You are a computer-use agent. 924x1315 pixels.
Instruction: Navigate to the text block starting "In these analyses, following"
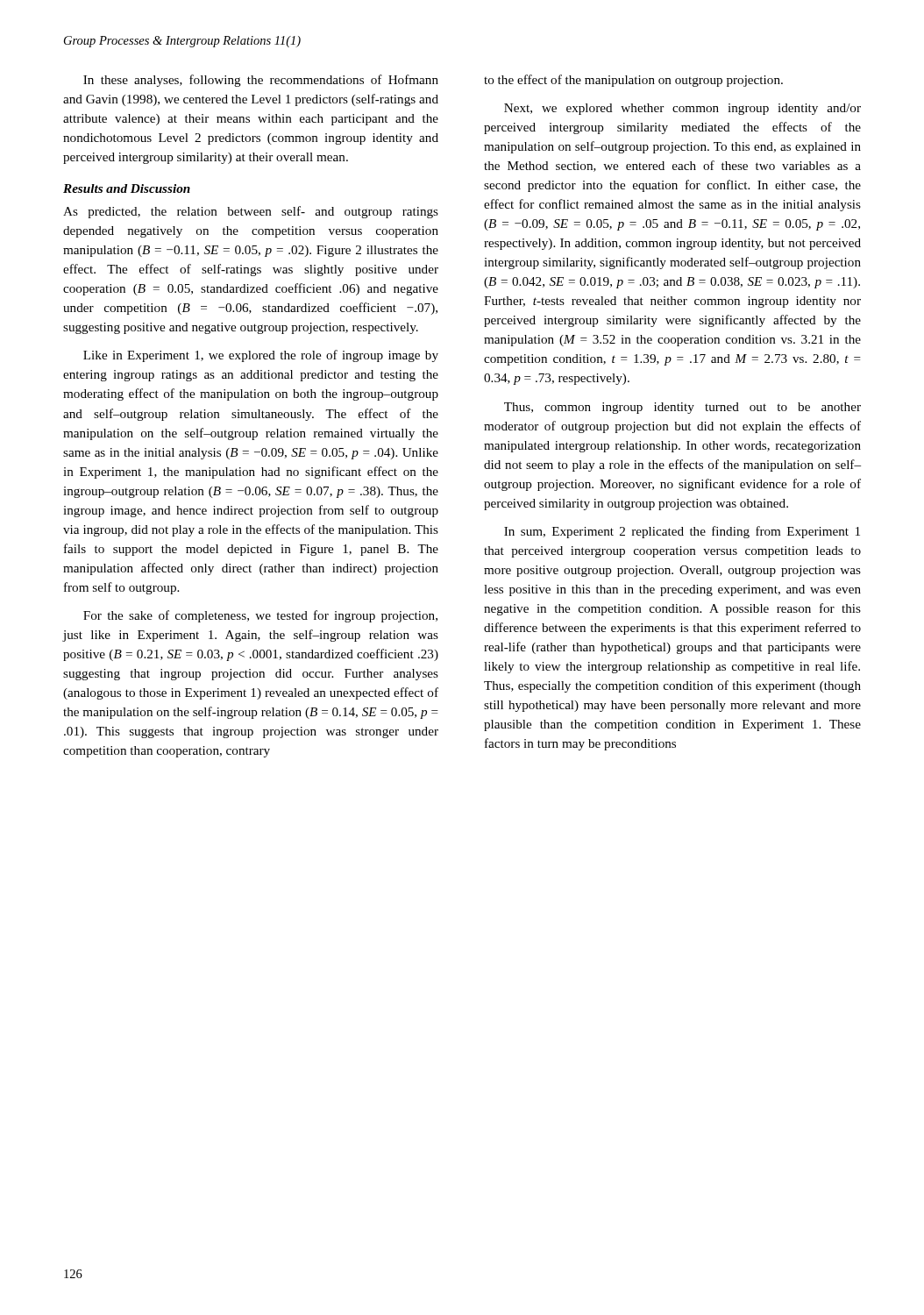click(251, 118)
